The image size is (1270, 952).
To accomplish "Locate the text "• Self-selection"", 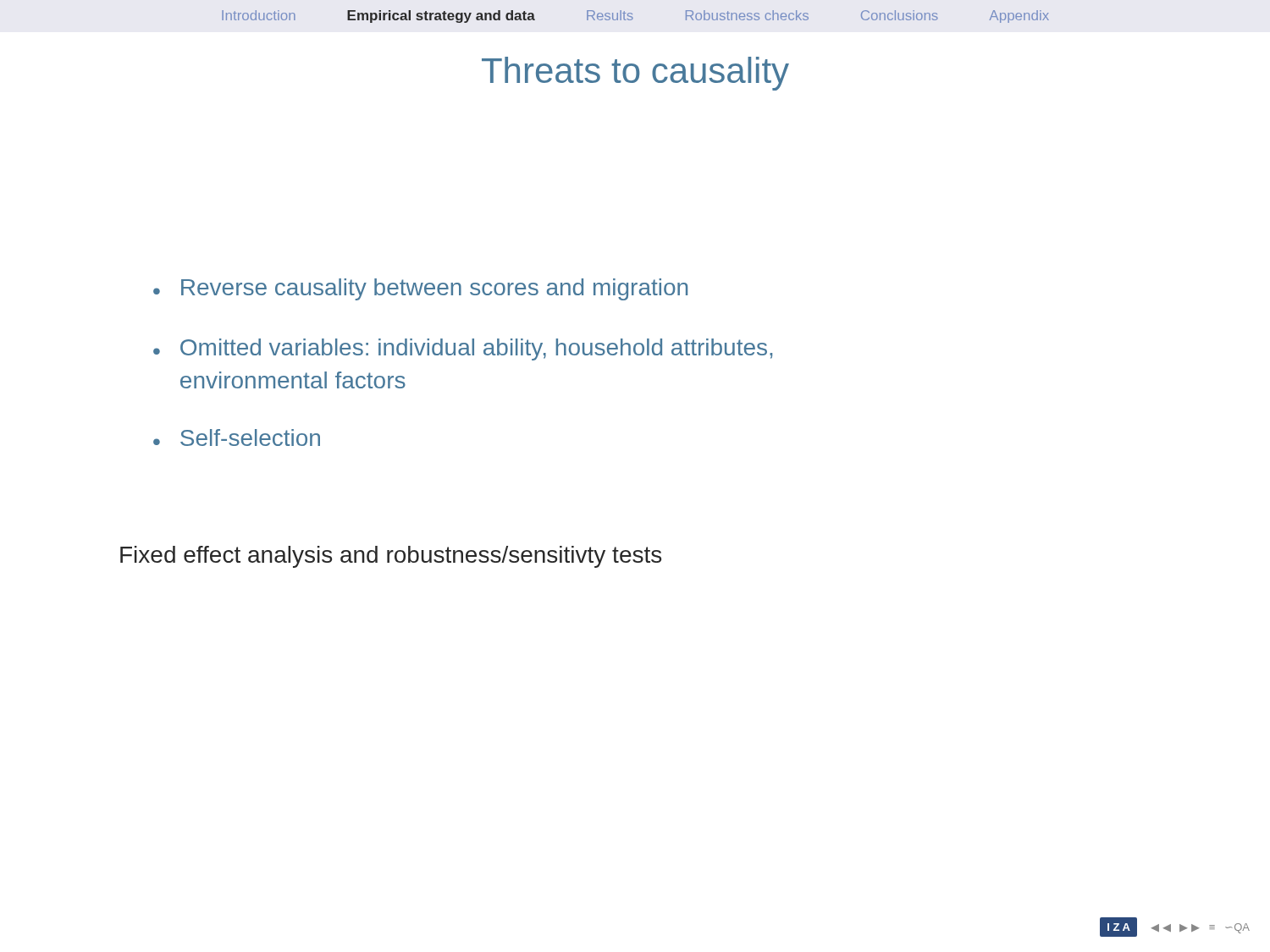I will [x=237, y=439].
